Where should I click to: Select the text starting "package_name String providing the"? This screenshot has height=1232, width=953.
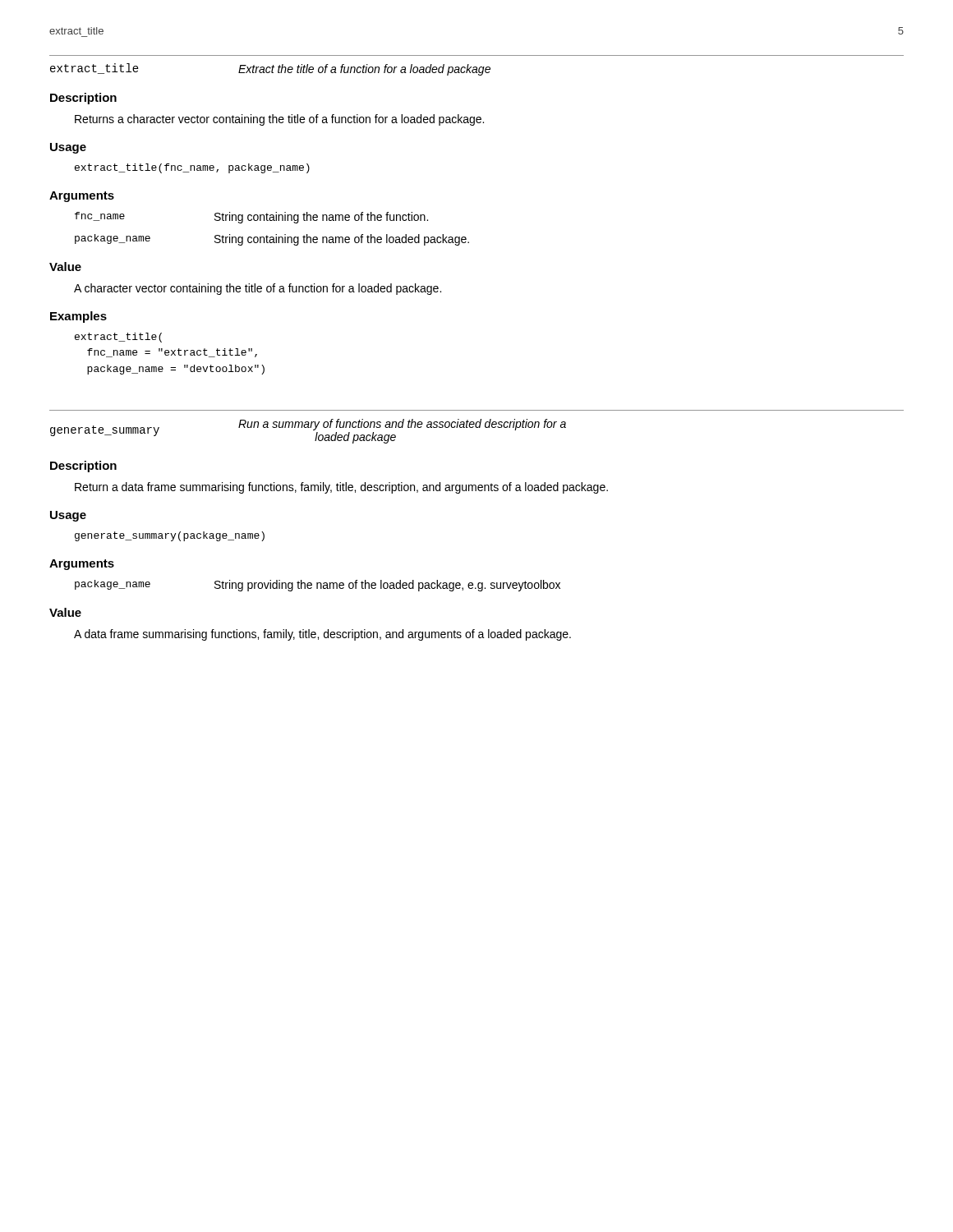coord(489,585)
